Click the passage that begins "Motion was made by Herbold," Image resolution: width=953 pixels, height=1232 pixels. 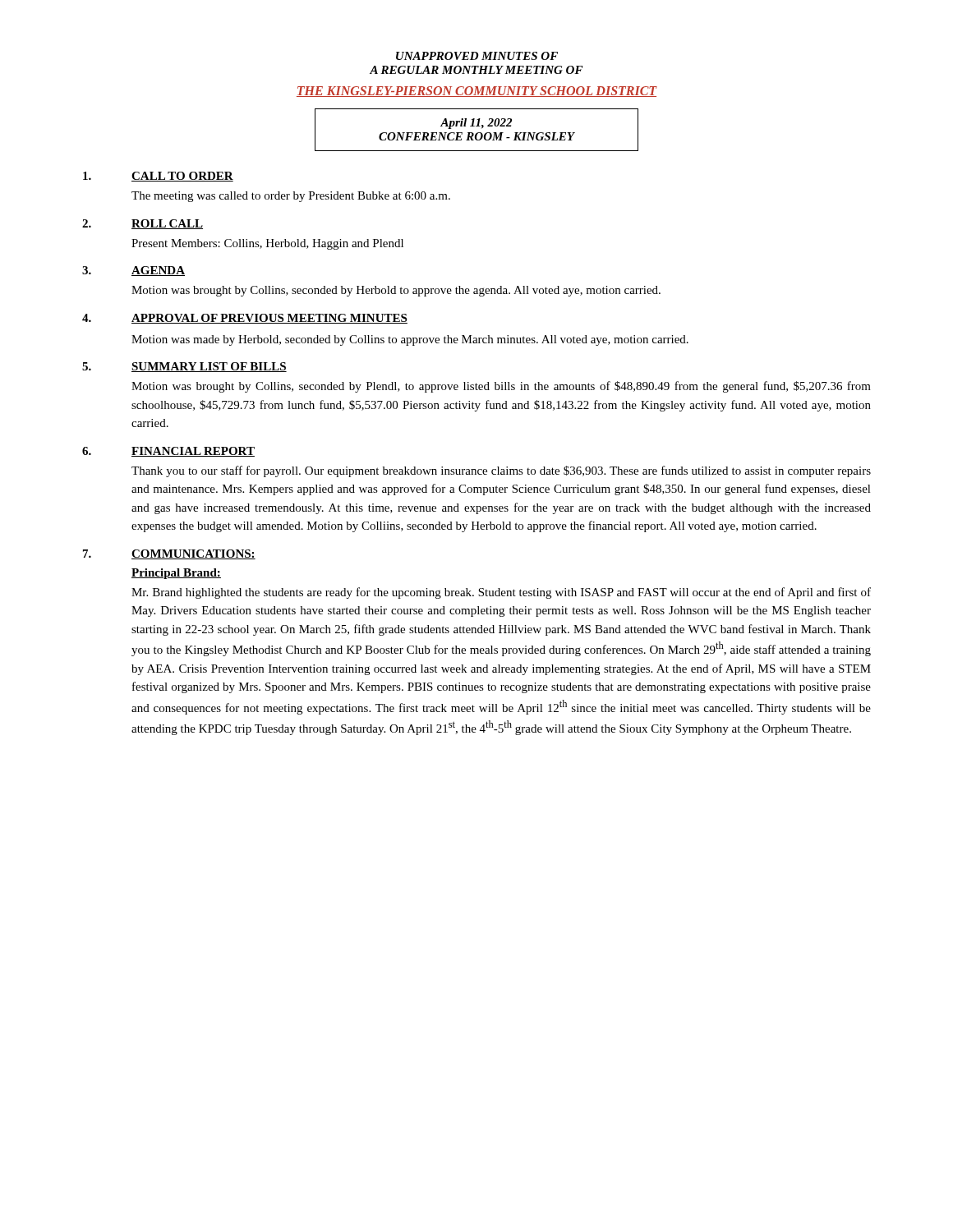tap(410, 339)
